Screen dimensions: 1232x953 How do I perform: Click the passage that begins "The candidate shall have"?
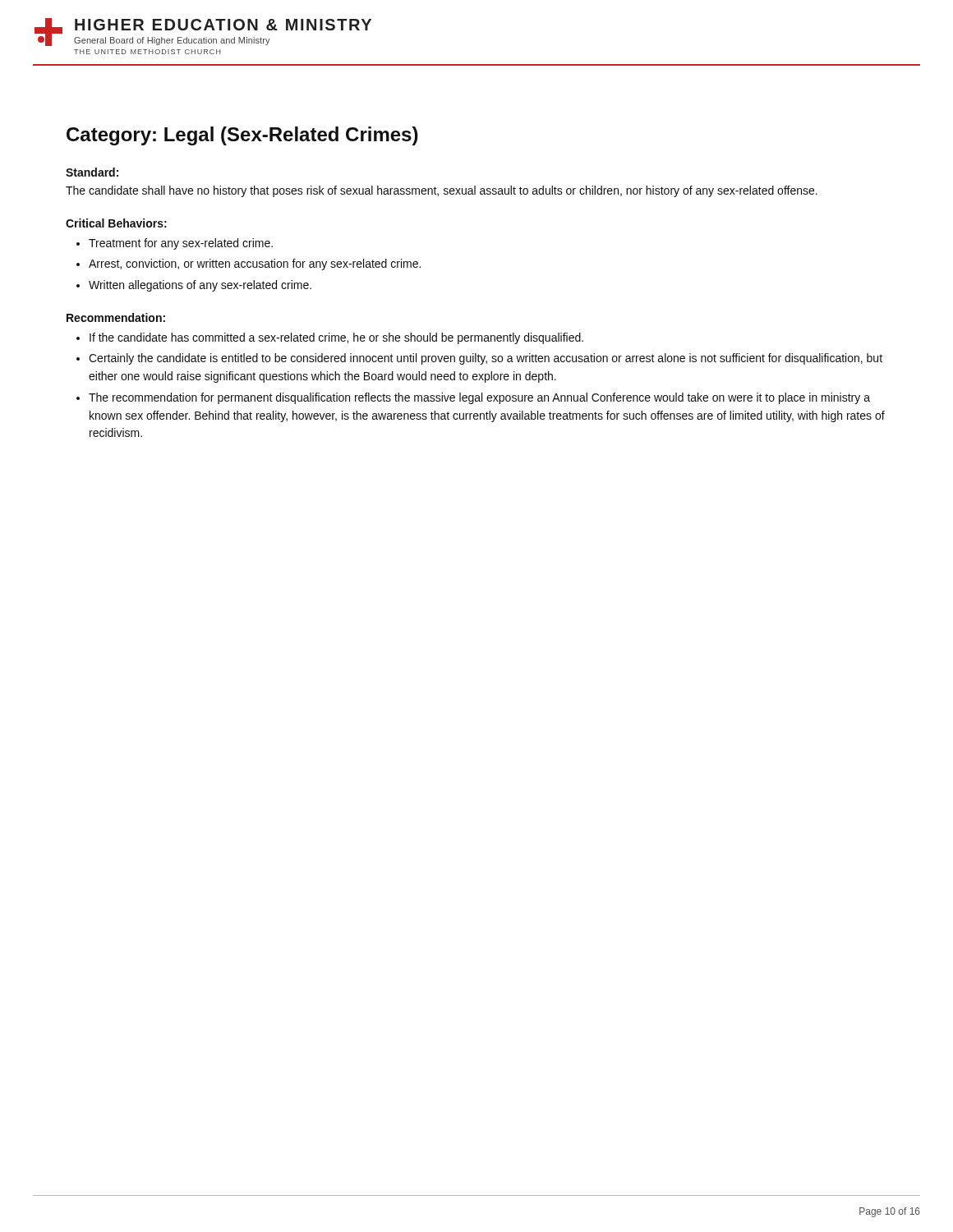[442, 191]
